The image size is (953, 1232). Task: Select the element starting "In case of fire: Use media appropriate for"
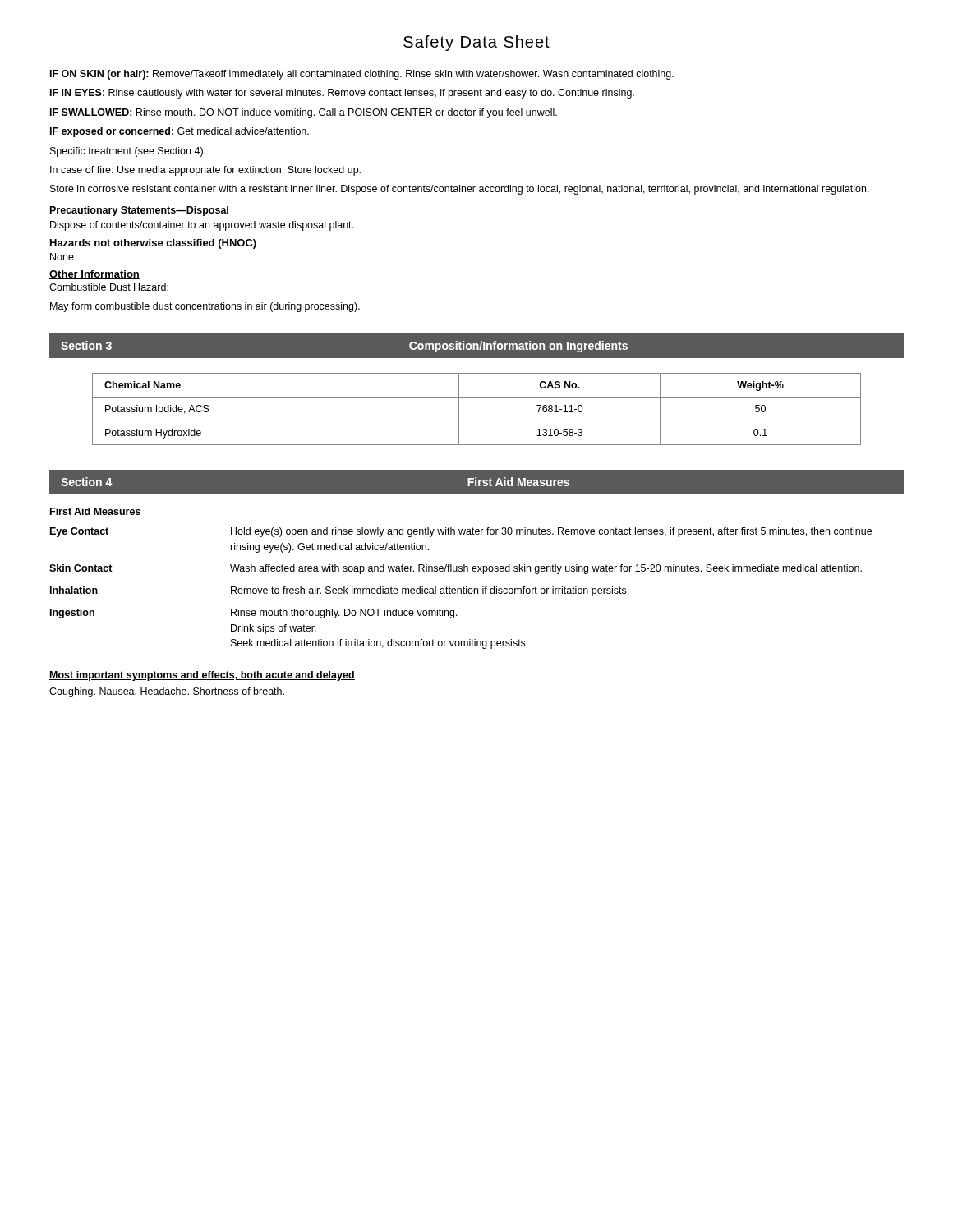205,170
